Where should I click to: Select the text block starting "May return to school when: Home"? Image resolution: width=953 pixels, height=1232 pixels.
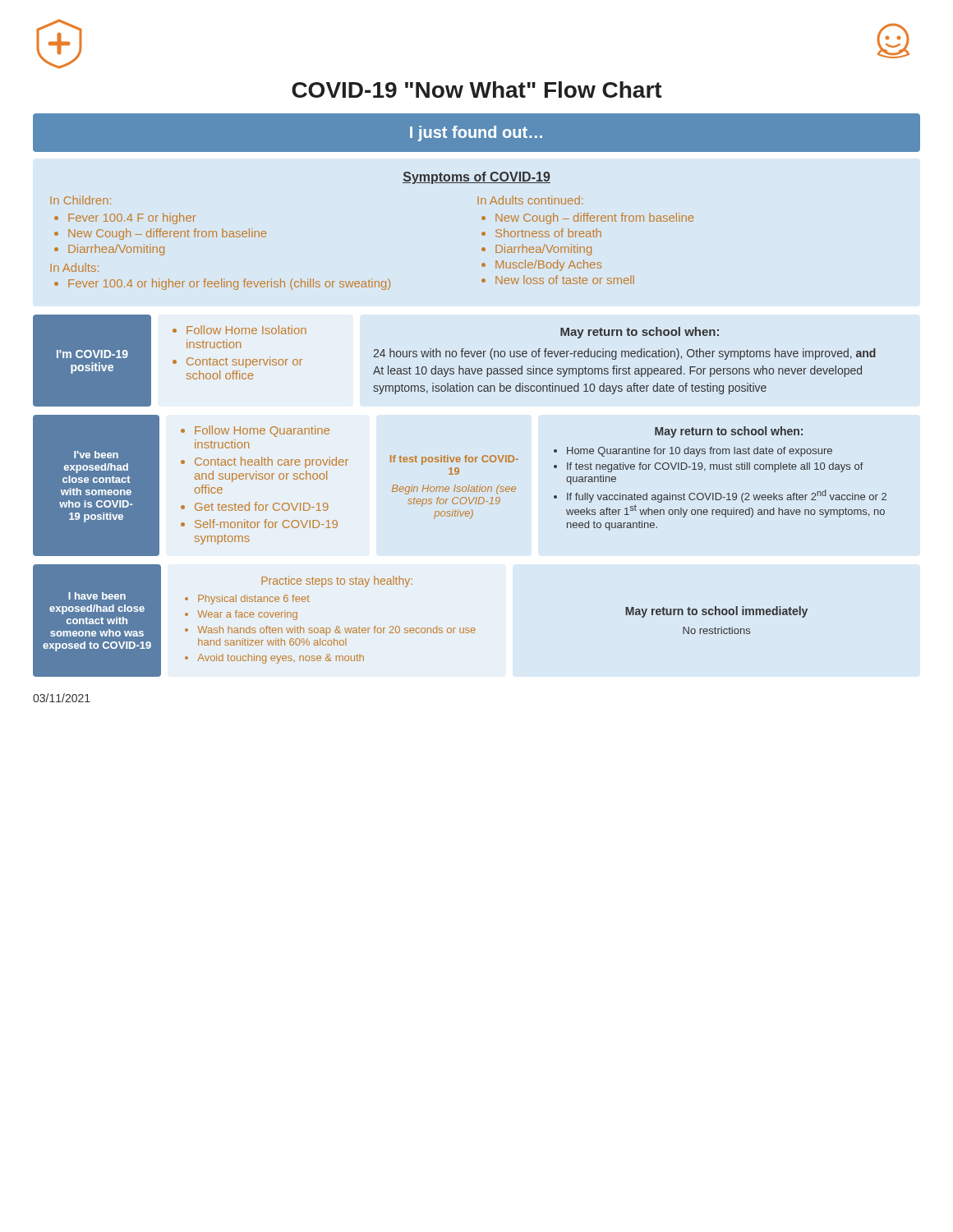pyautogui.click(x=729, y=477)
